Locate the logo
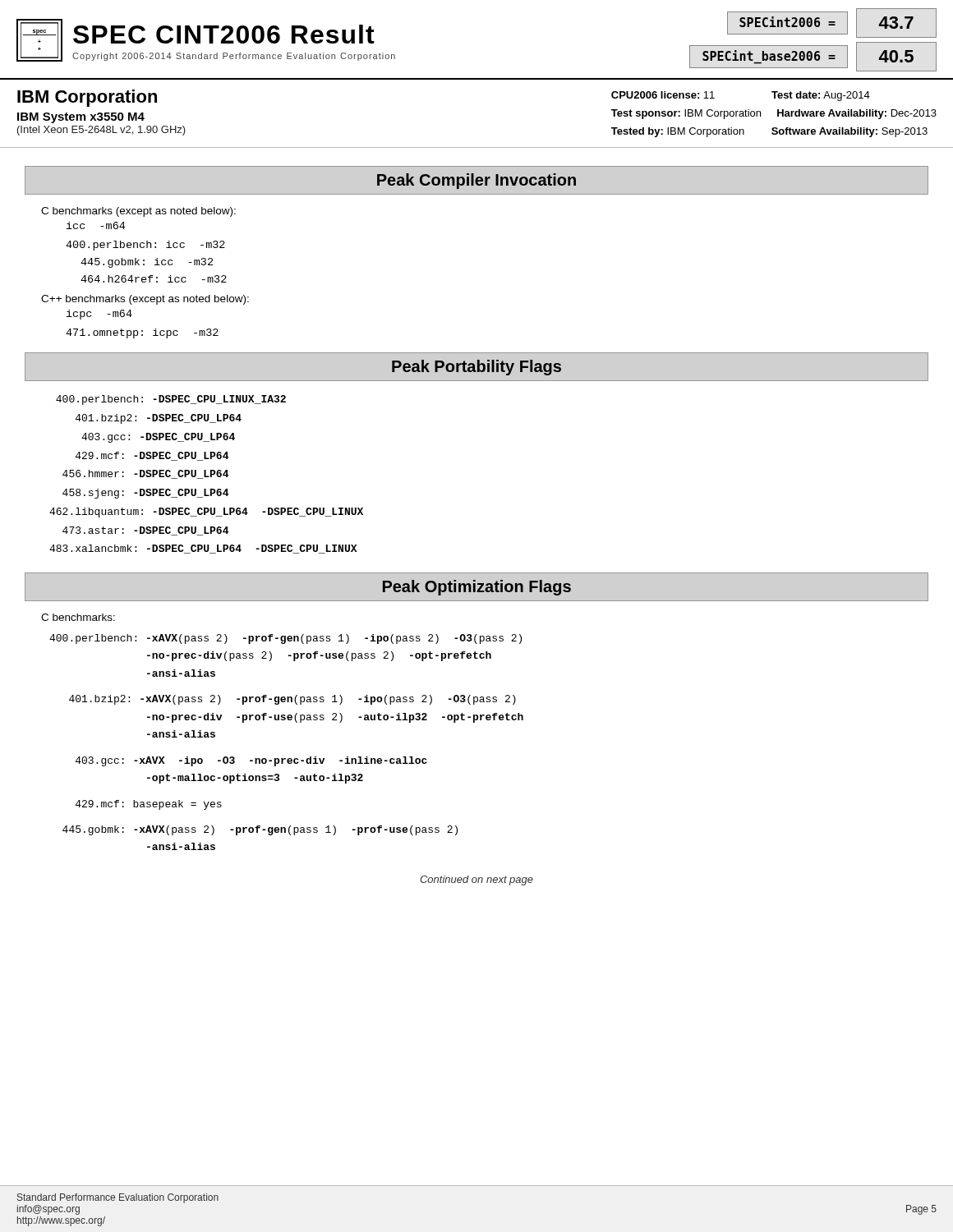The image size is (953, 1232). (39, 40)
